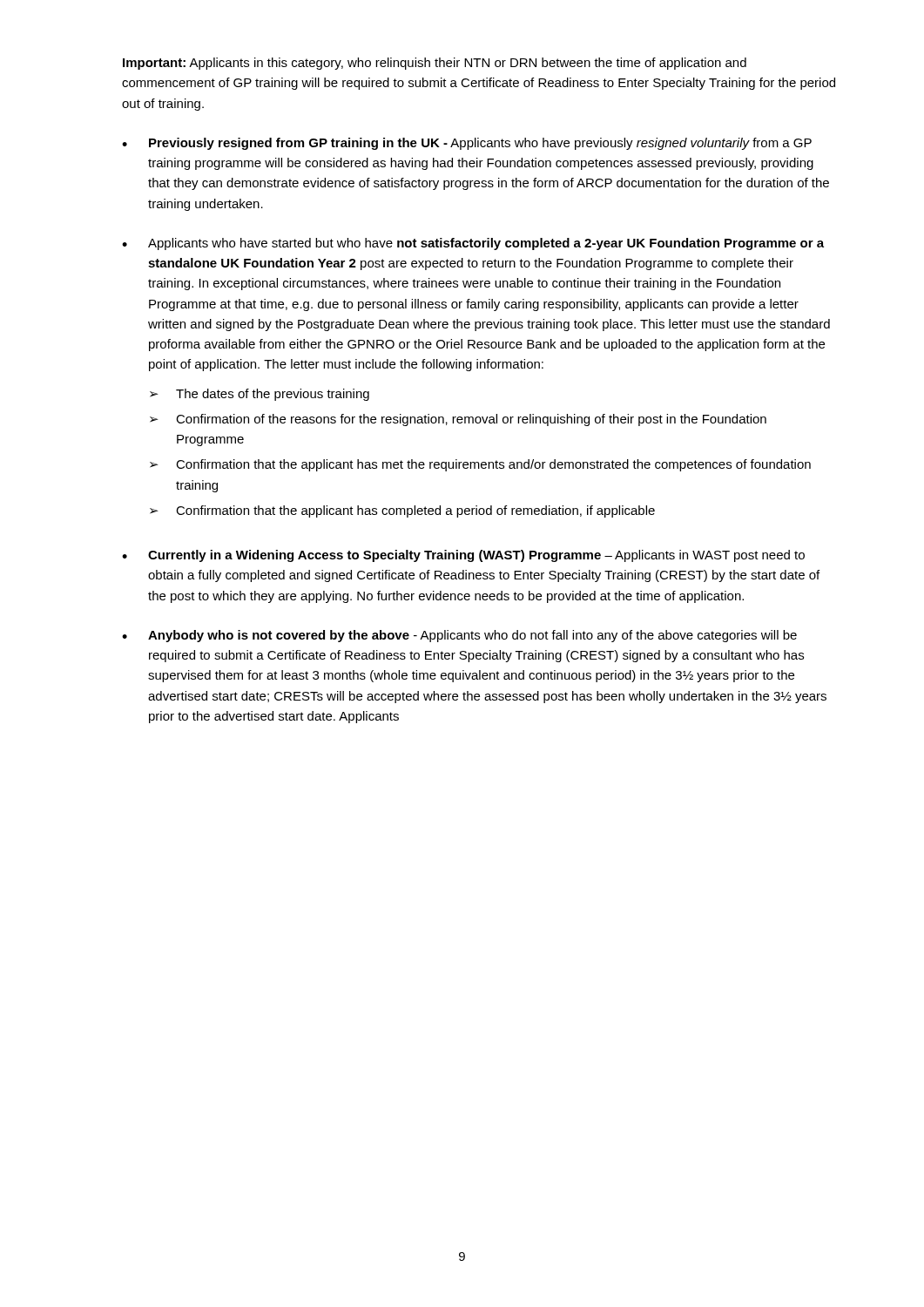The height and width of the screenshot is (1307, 924).
Task: Select the region starting "• Anybody who is not covered by"
Action: (x=479, y=675)
